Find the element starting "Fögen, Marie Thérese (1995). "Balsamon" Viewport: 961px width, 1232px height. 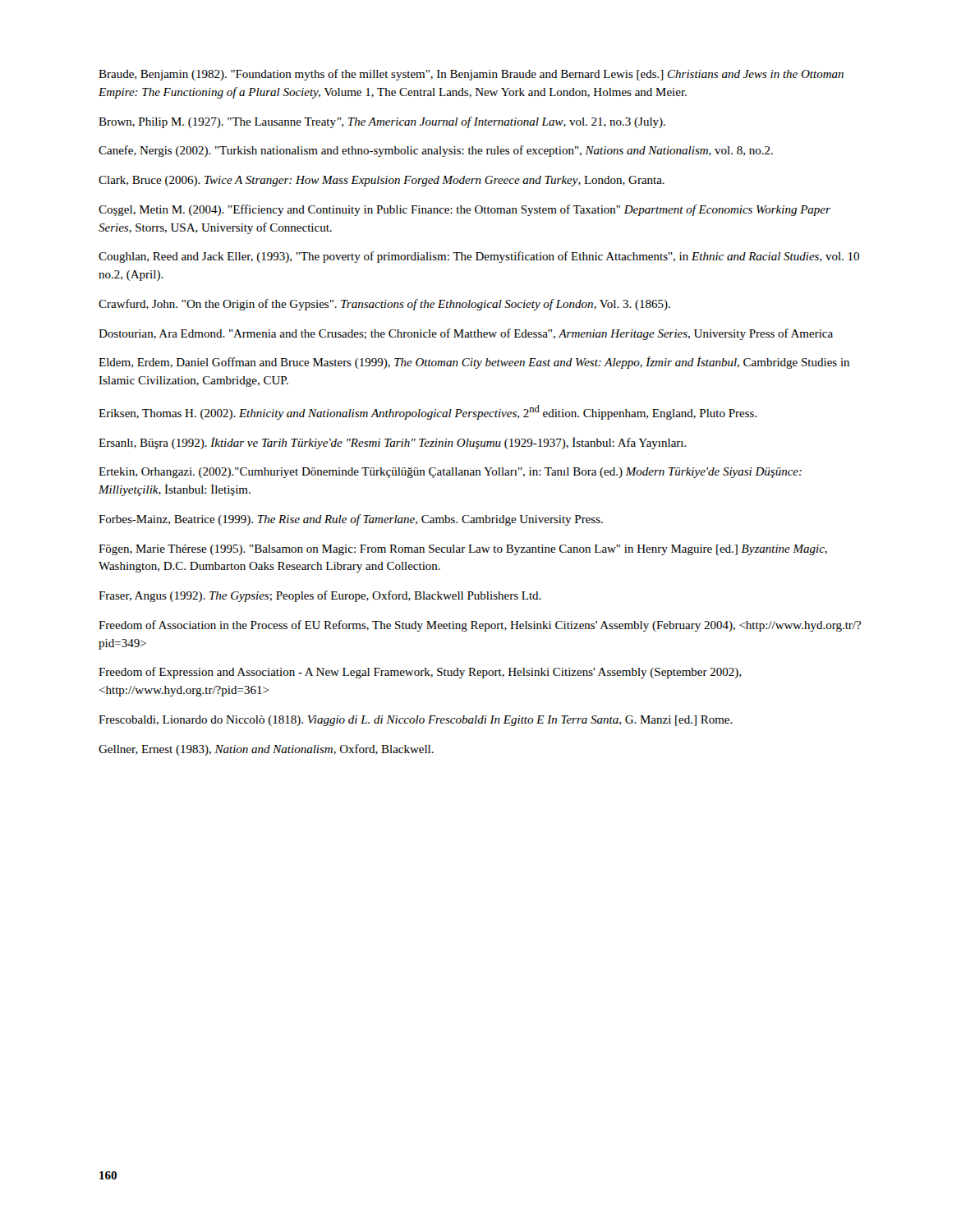(x=463, y=557)
